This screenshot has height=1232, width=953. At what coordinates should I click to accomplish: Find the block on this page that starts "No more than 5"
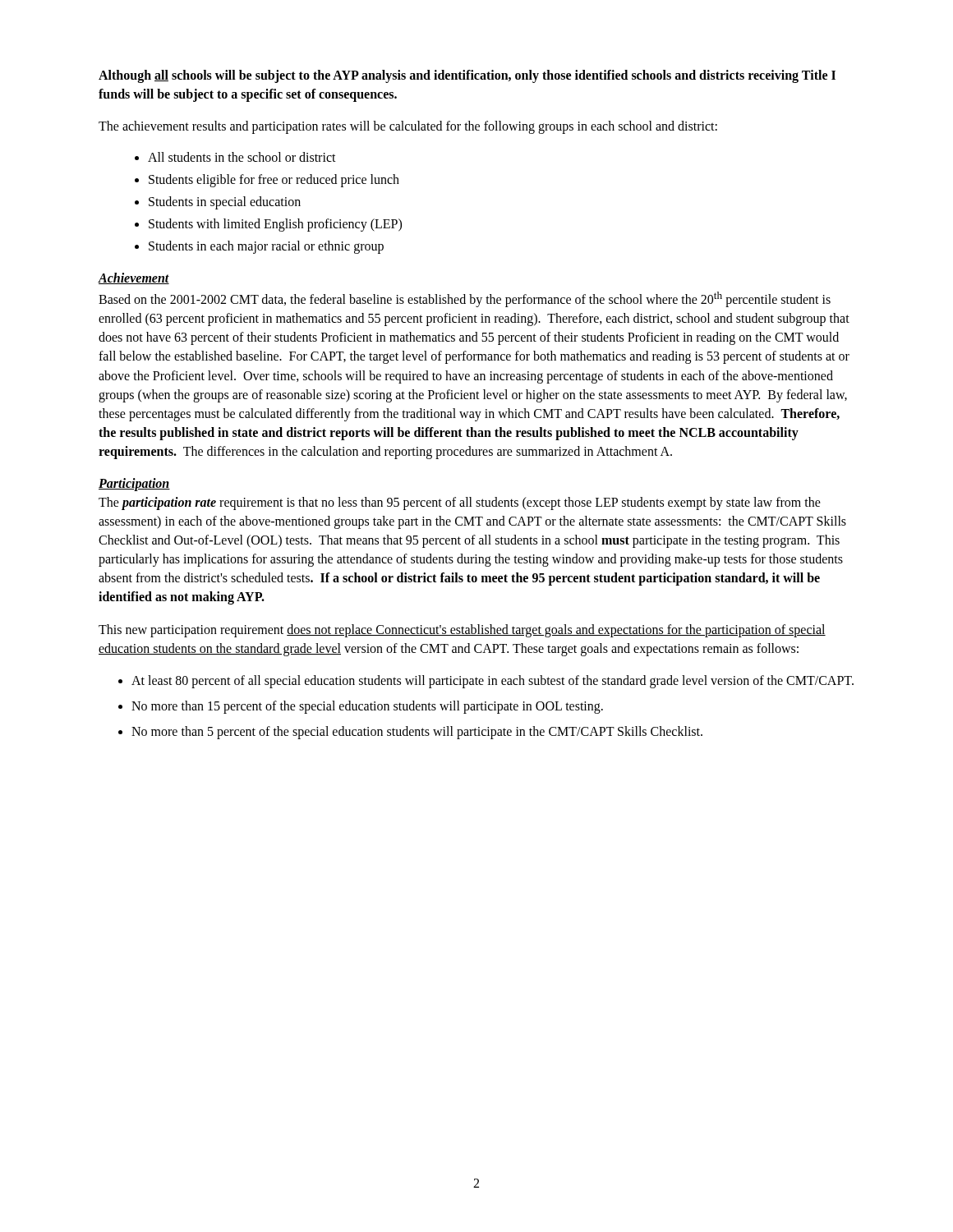(493, 732)
